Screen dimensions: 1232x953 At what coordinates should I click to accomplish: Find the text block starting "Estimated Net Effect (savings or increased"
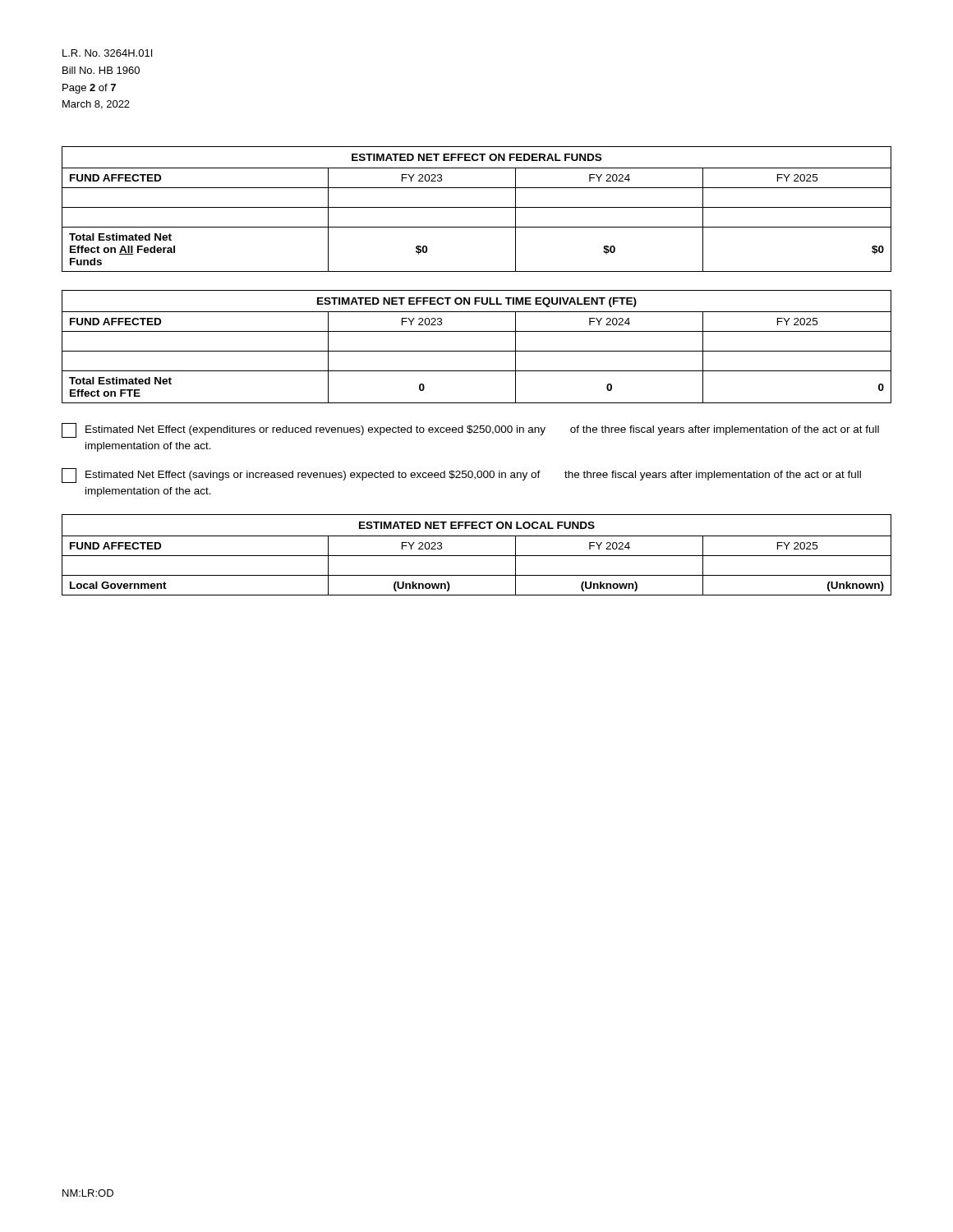click(x=476, y=483)
